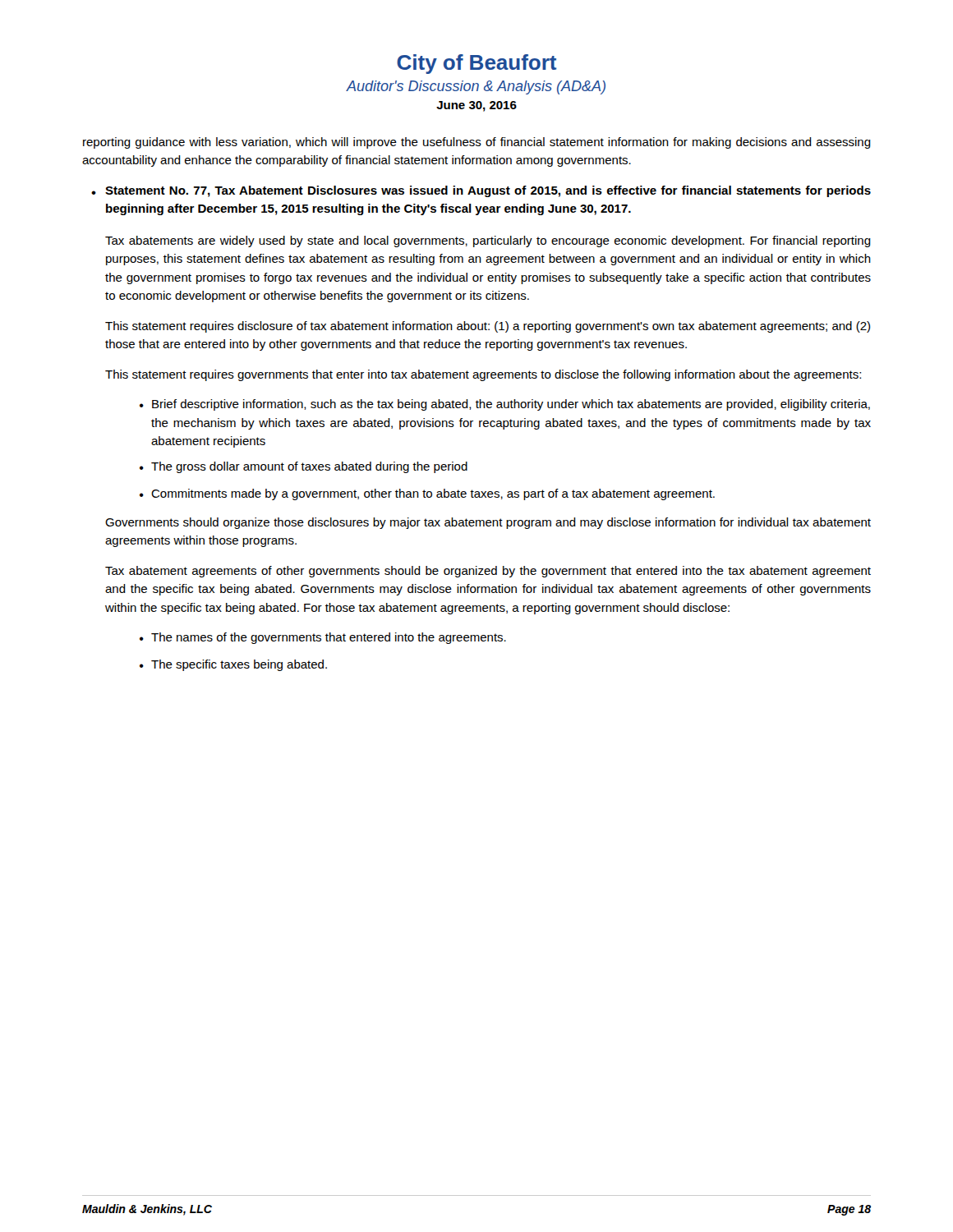Locate the list item containing "• The gross dollar amount"
This screenshot has width=953, height=1232.
(304, 467)
